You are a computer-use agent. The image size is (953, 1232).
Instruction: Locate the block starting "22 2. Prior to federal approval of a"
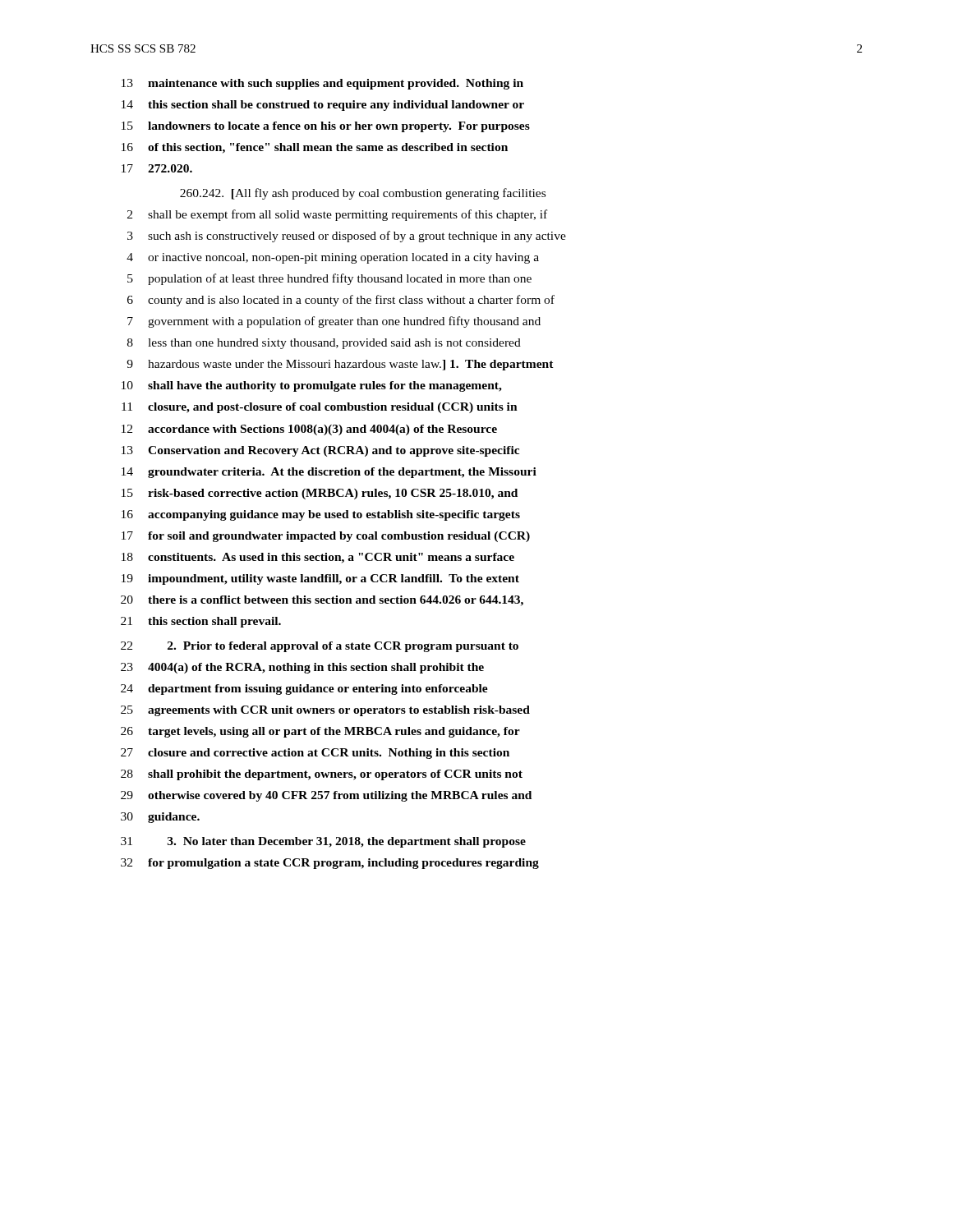point(476,731)
